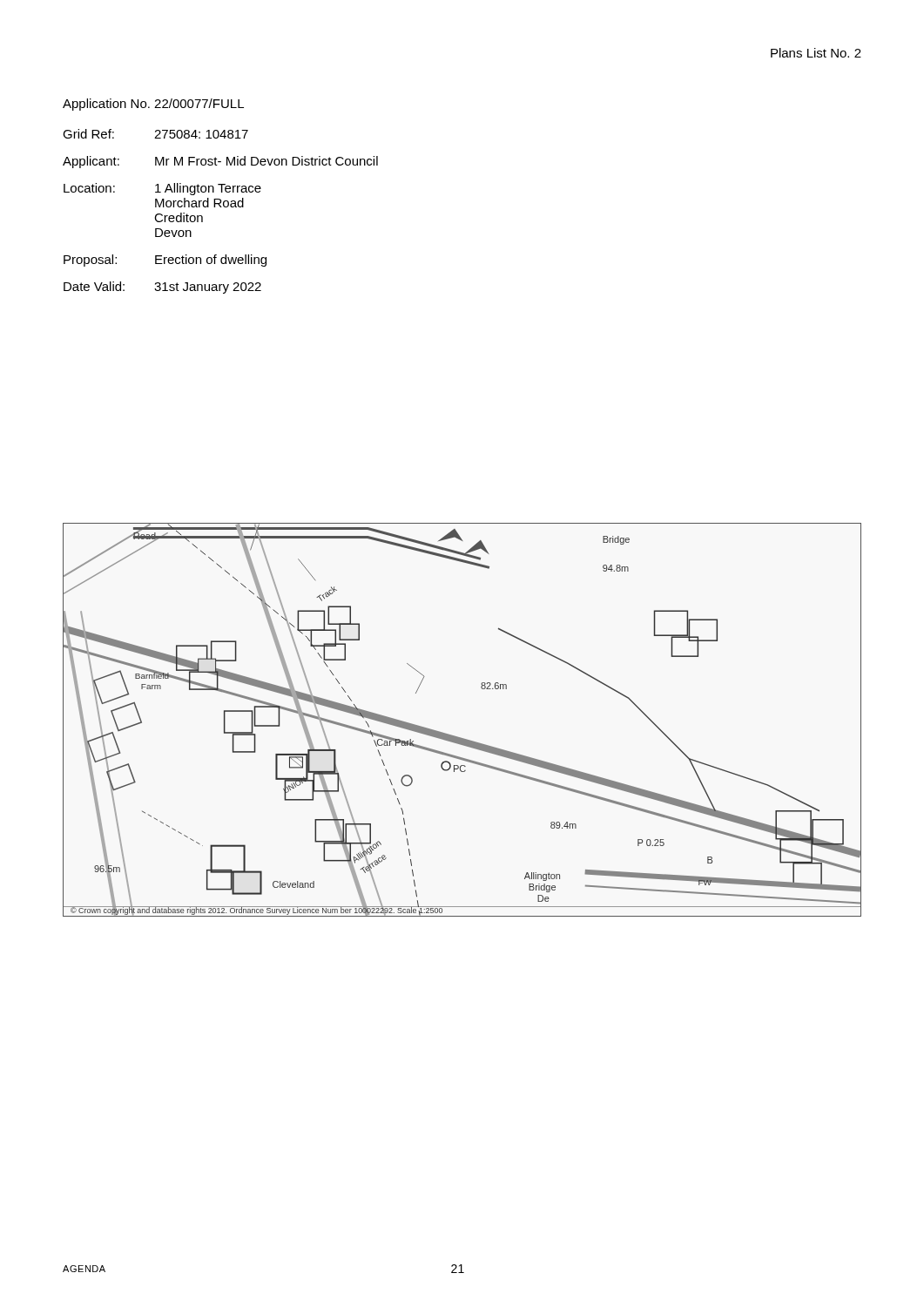Locate the region starting "Applicant: Mr M"
The image size is (924, 1307).
(x=220, y=162)
